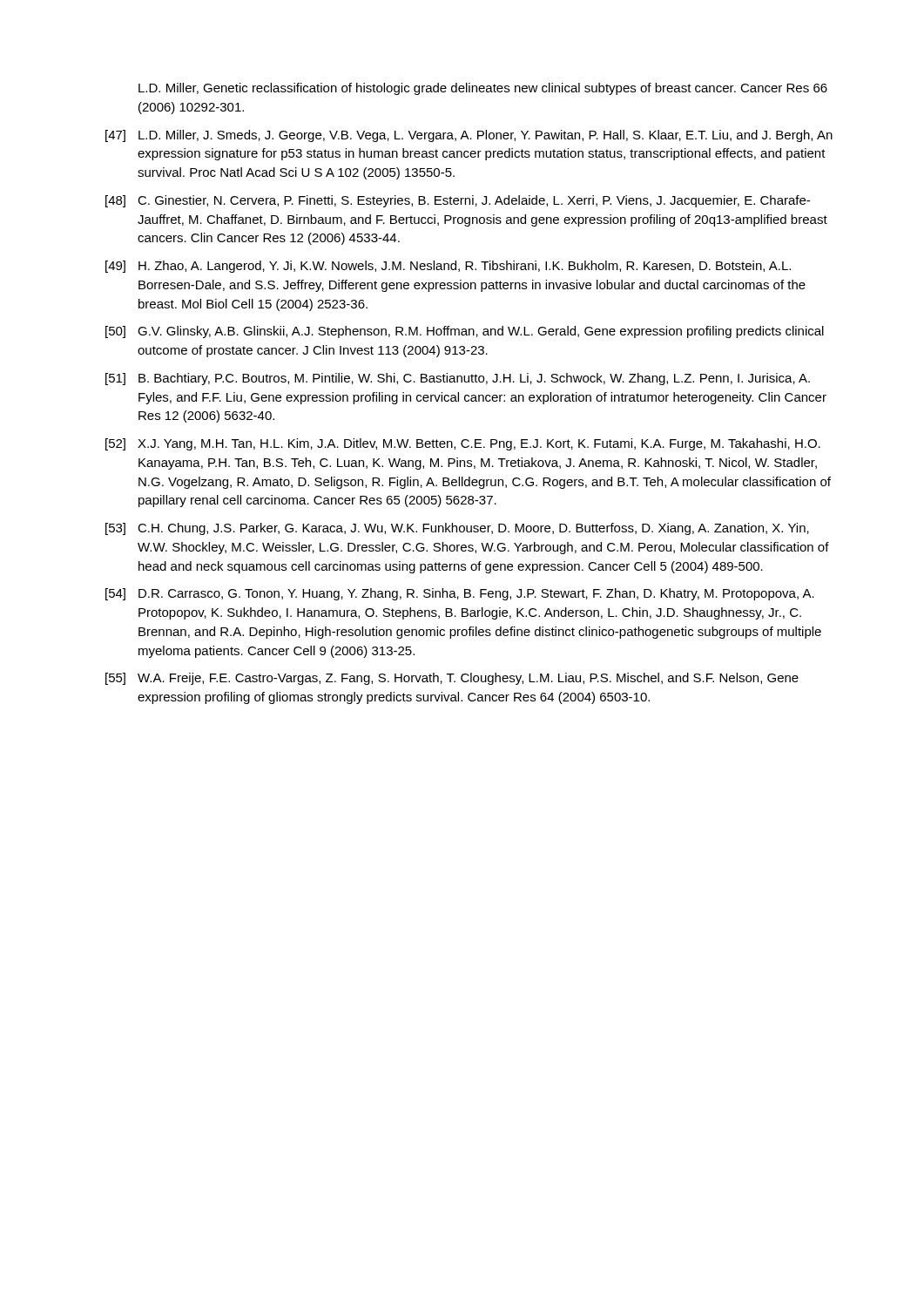Select the list item with the text "[50] G.V. Glinsky, A.B. Glinskii, A.J. Stephenson, R.M."

click(x=471, y=341)
